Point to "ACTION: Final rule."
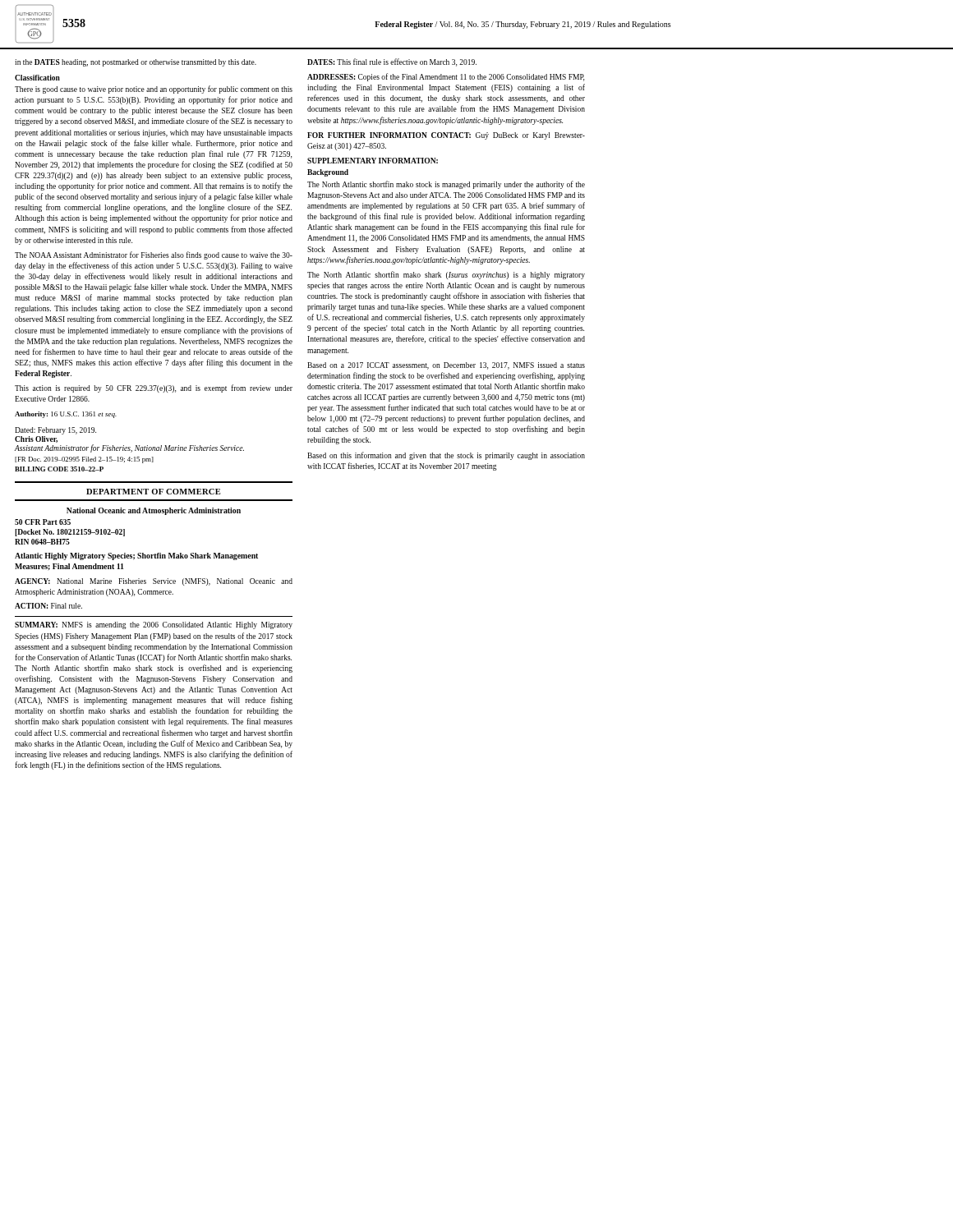 click(49, 606)
